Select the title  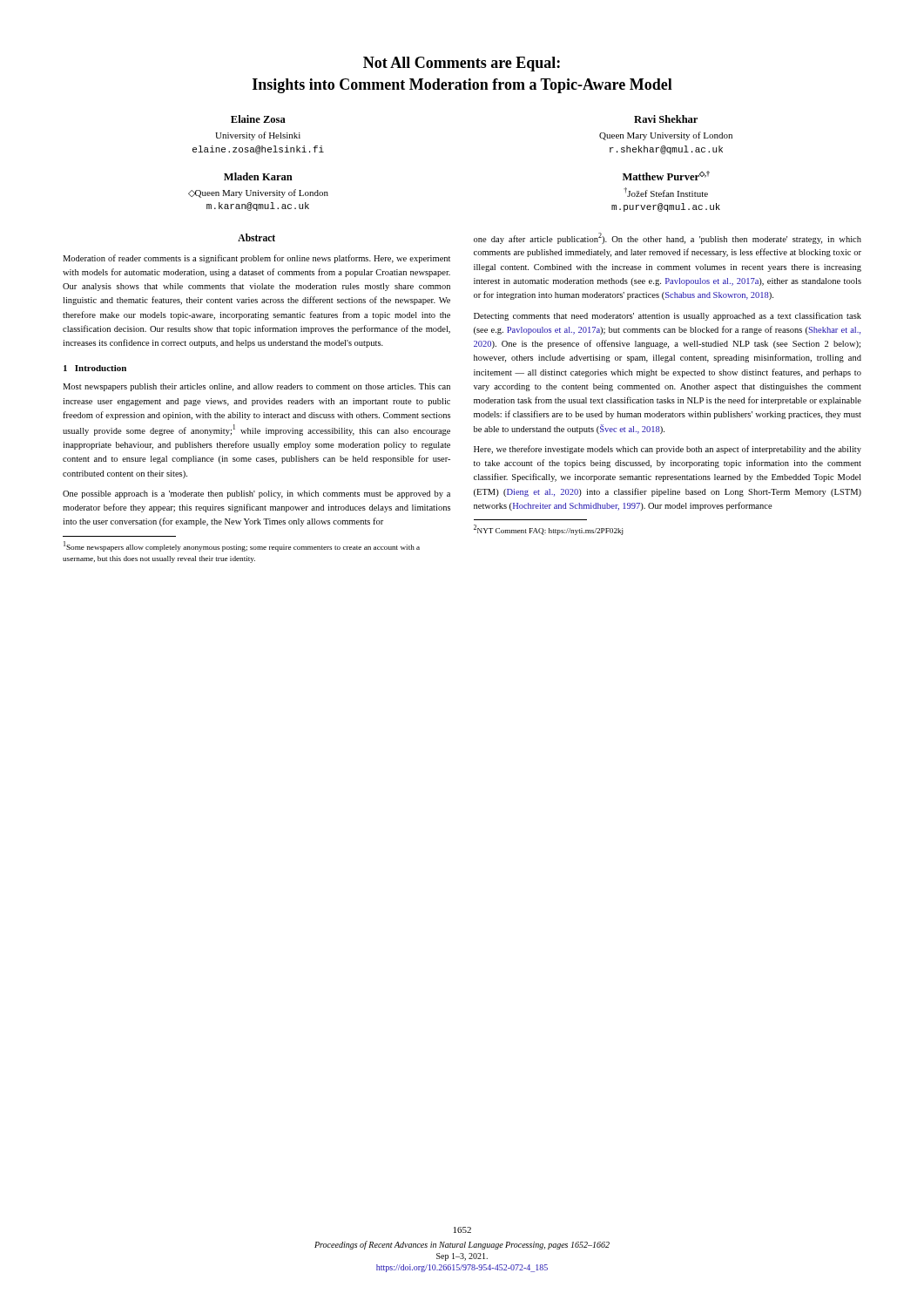pos(462,74)
